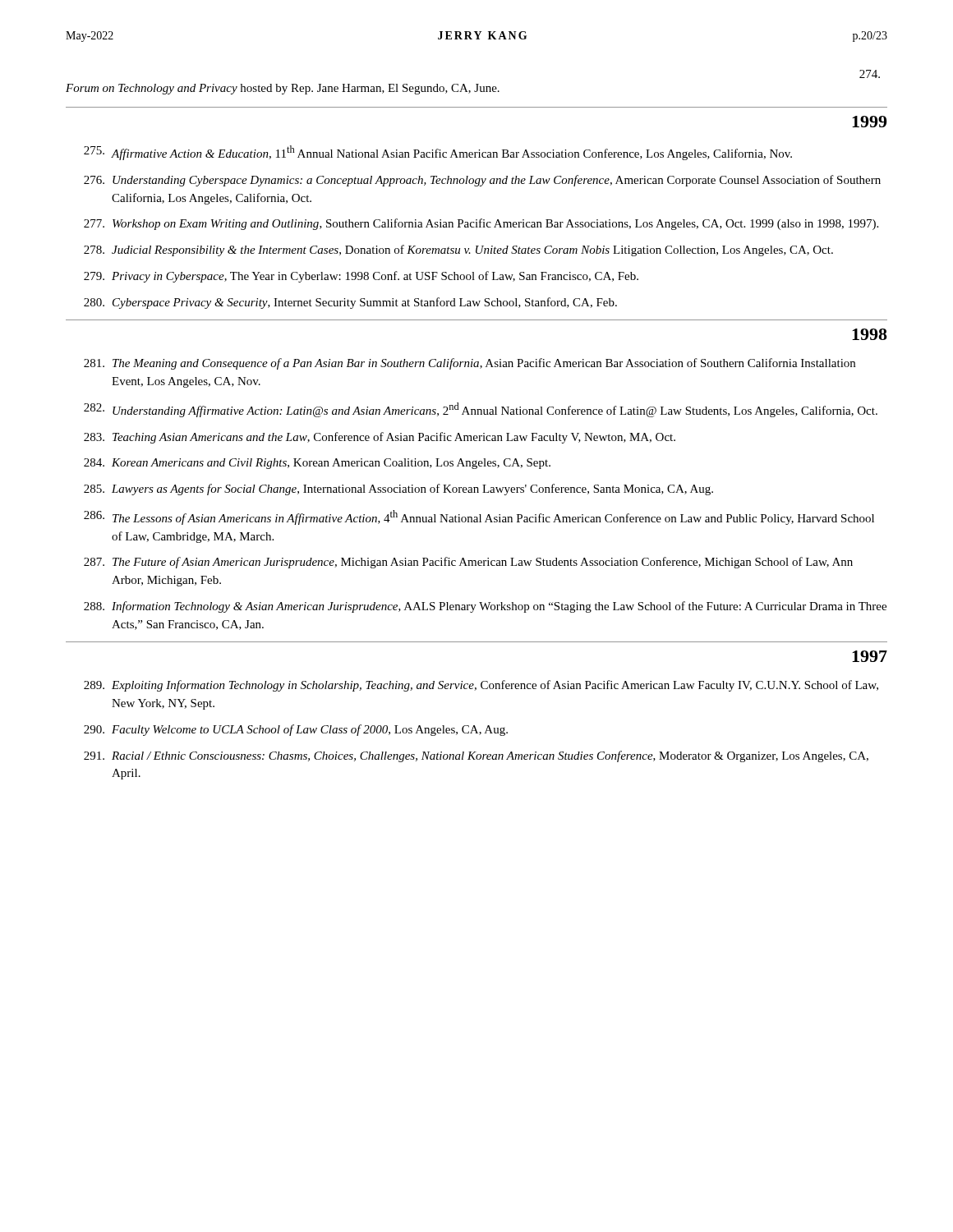Find the block on this page that starts "285. Lawyers as Agents for Social Change, International"
Screen dimensions: 1232x953
pos(476,489)
